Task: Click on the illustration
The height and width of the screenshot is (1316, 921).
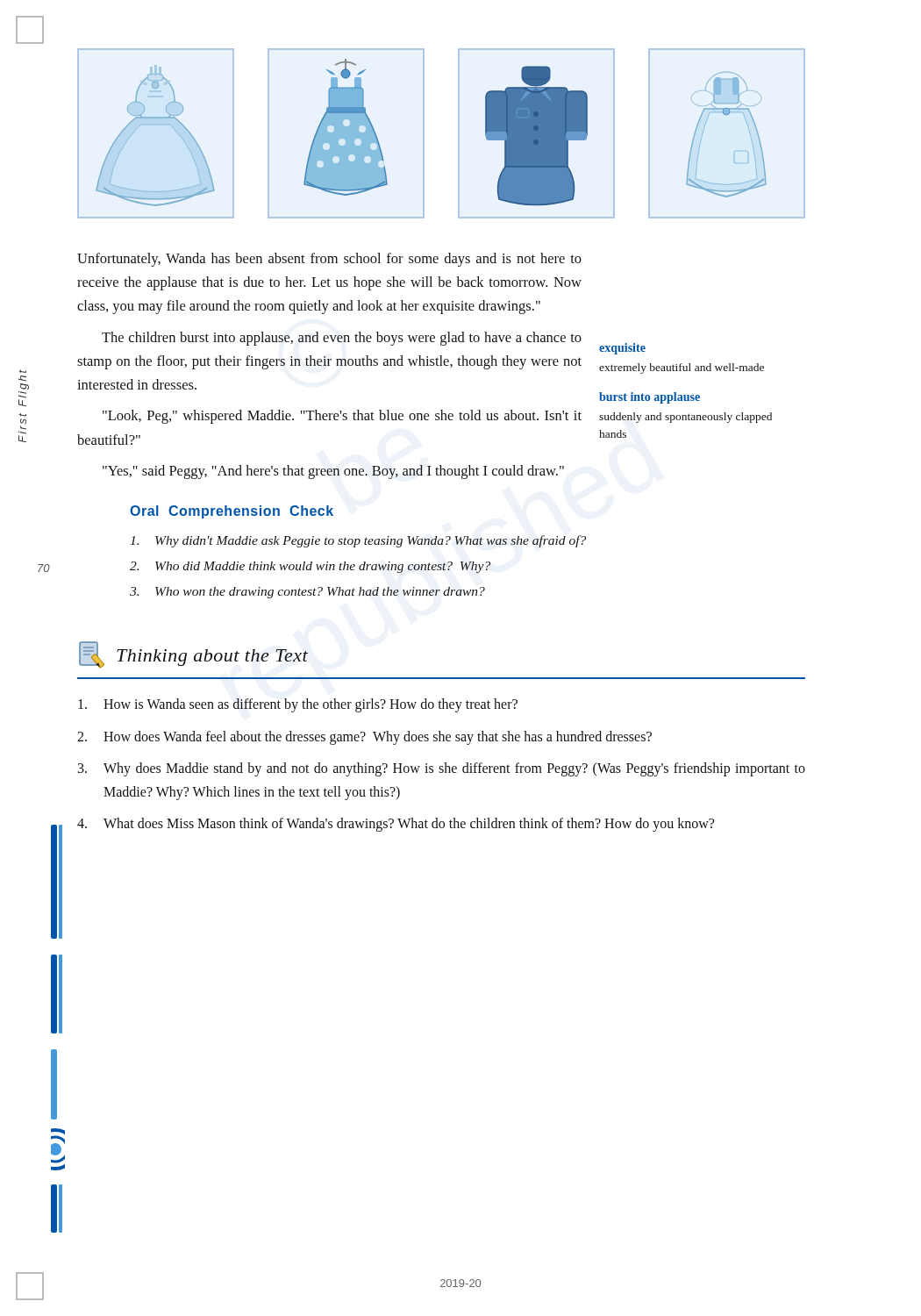Action: point(441,133)
